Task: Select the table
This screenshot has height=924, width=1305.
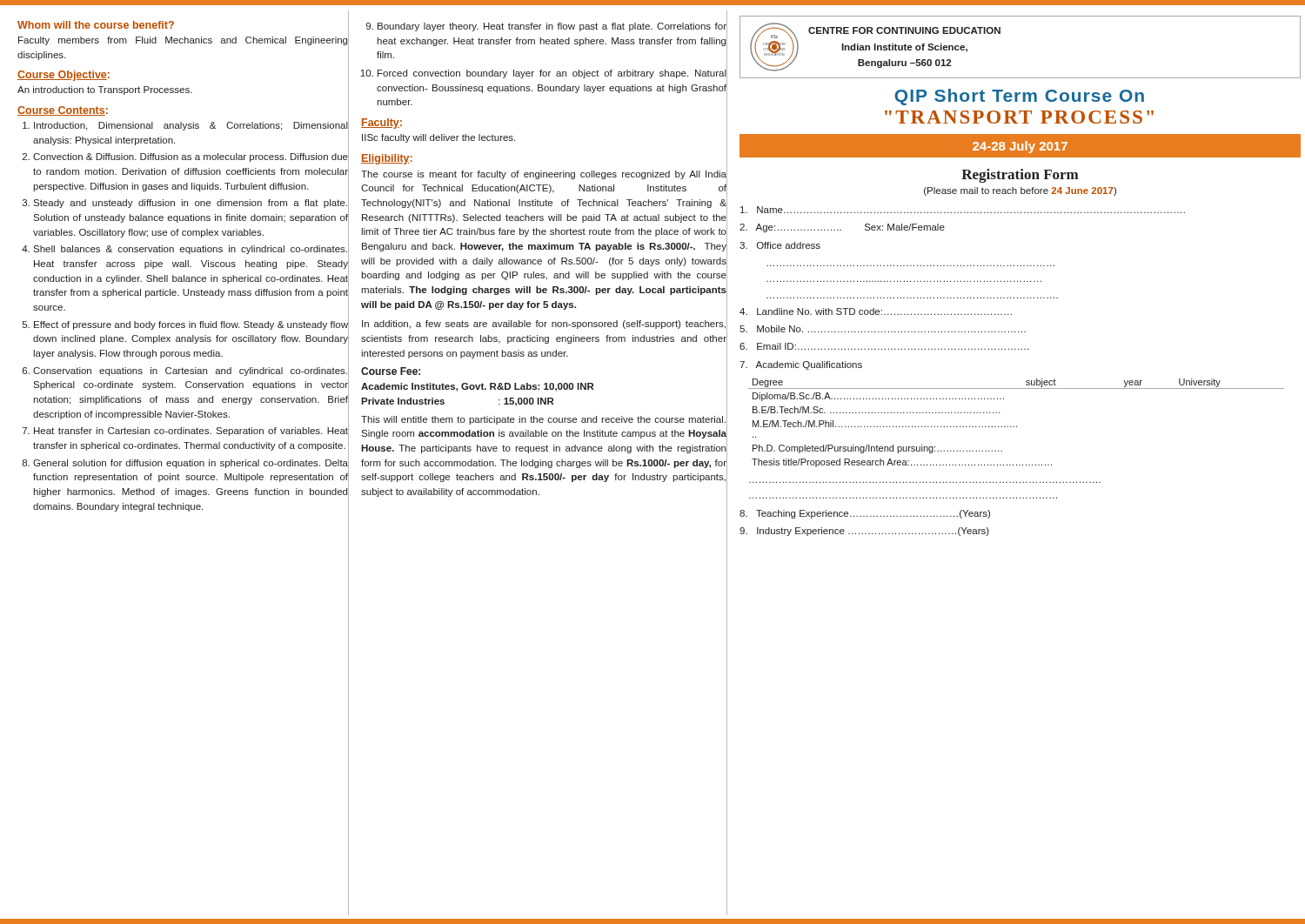Action: 1024,422
